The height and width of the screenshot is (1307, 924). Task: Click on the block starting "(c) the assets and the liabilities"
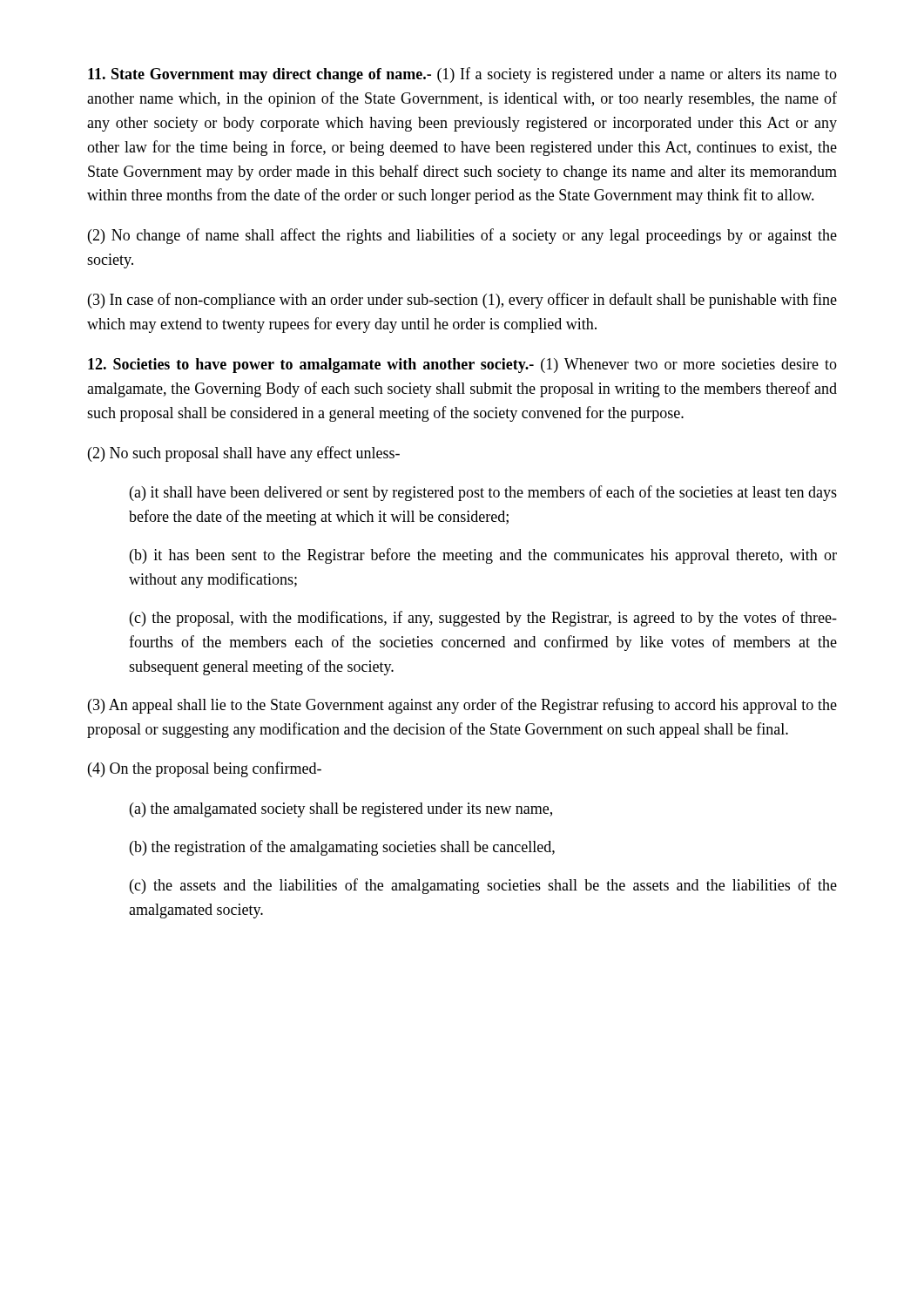pos(483,898)
